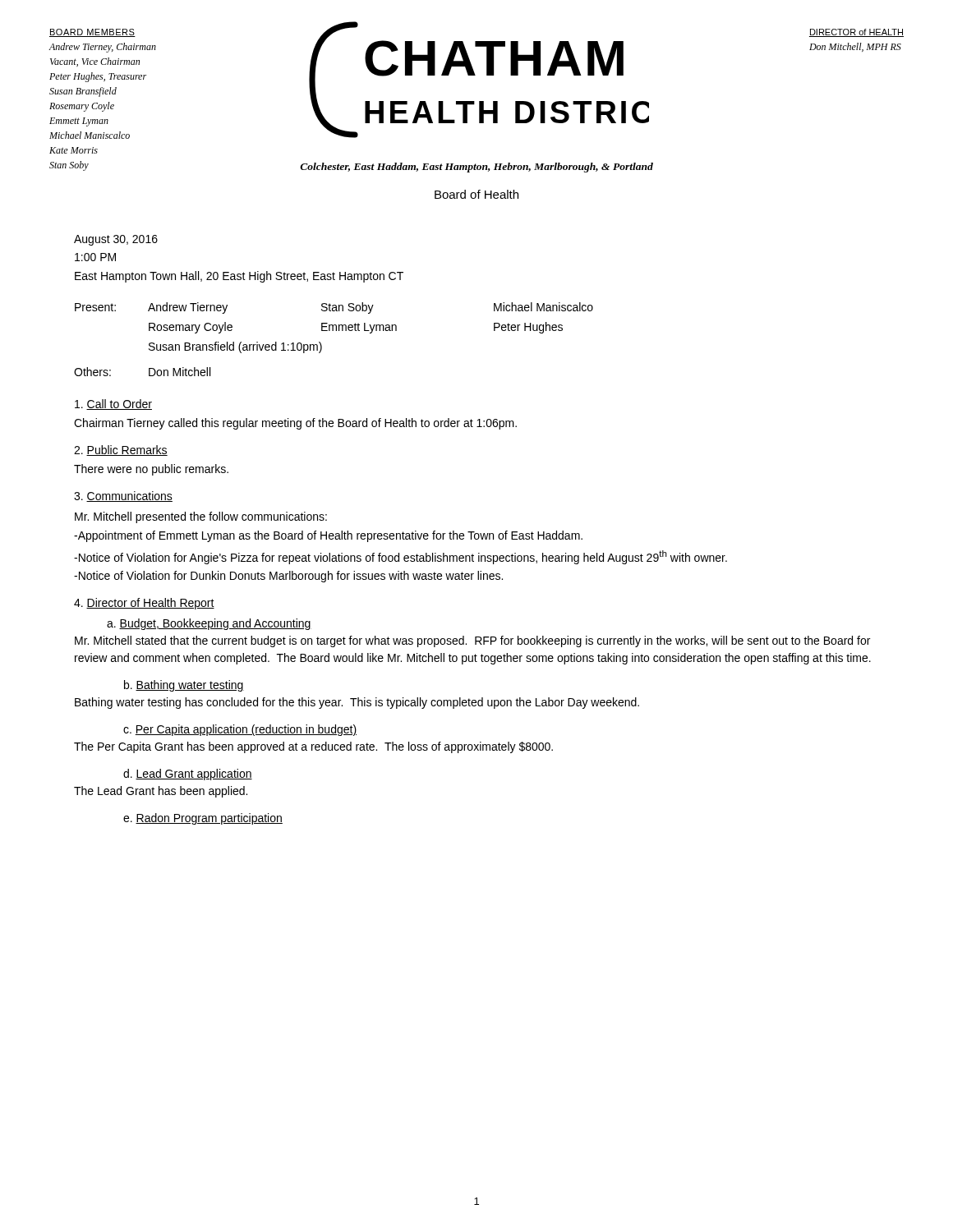Click on the section header containing "c. Per Capita application (reduction in"
953x1232 pixels.
240,730
